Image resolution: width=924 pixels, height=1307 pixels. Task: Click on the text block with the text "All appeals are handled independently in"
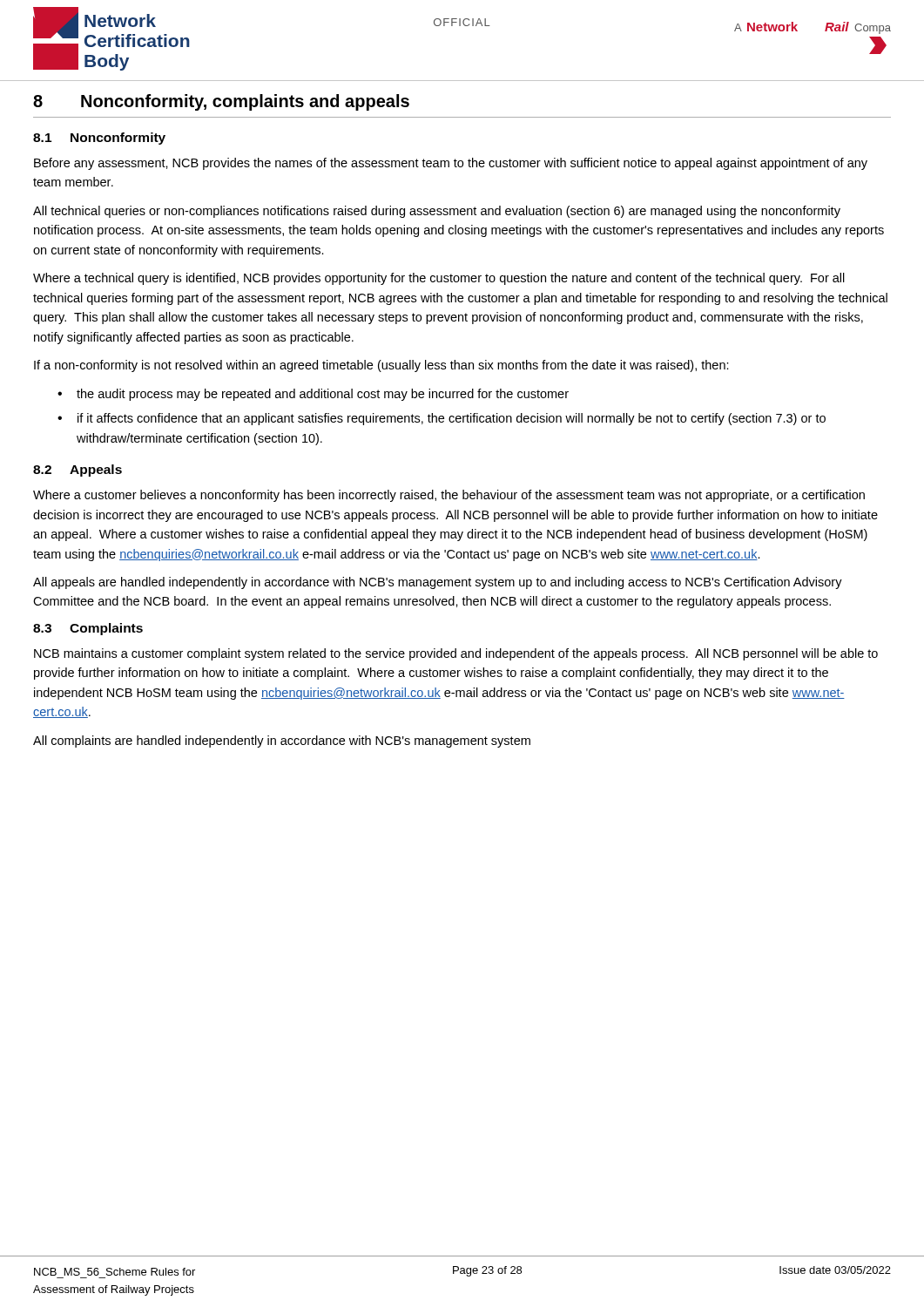tap(437, 592)
